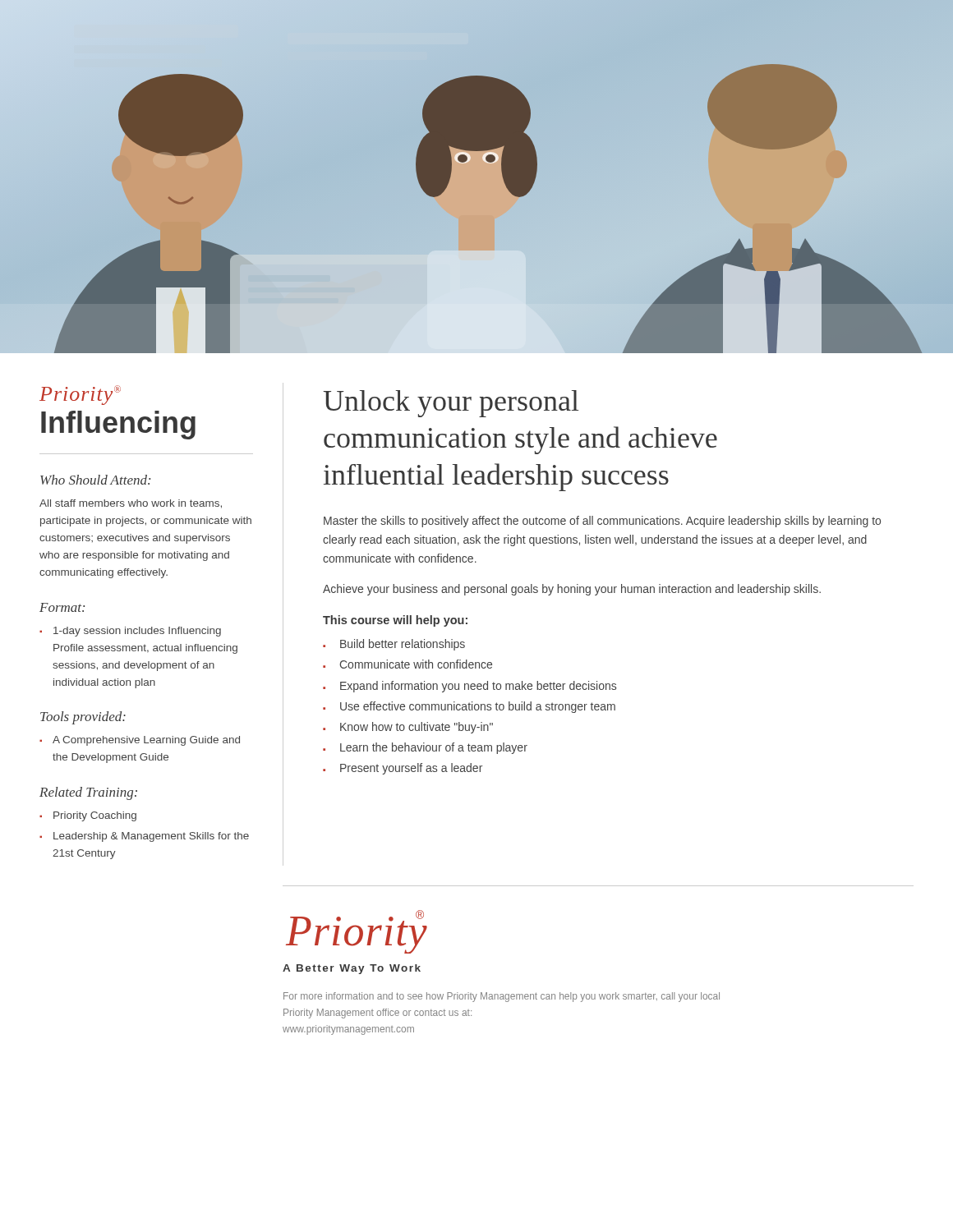Image resolution: width=953 pixels, height=1232 pixels.
Task: Find the list item that says "Communicate with confidence"
Action: [416, 665]
